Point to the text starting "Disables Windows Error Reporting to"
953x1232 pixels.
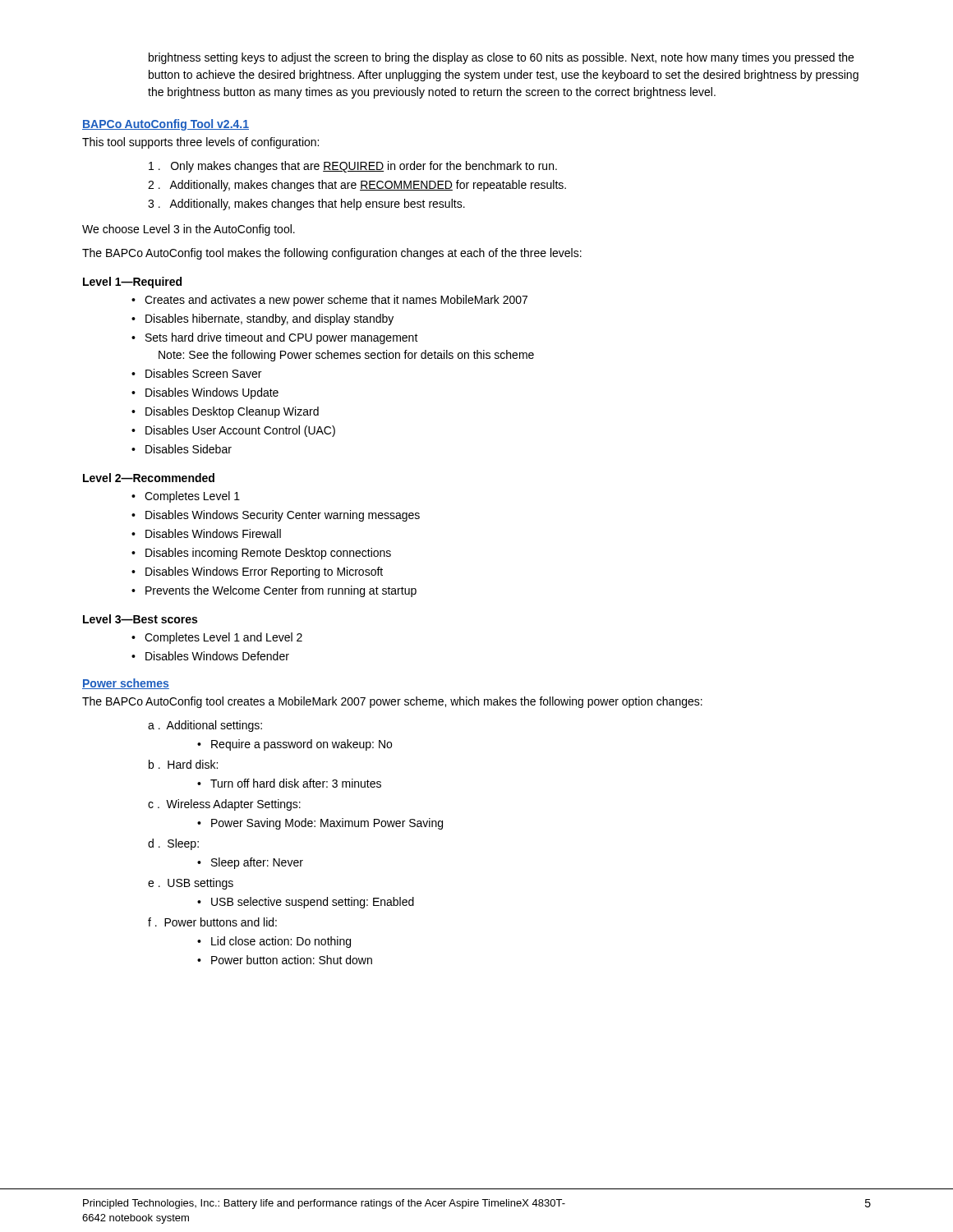257,572
